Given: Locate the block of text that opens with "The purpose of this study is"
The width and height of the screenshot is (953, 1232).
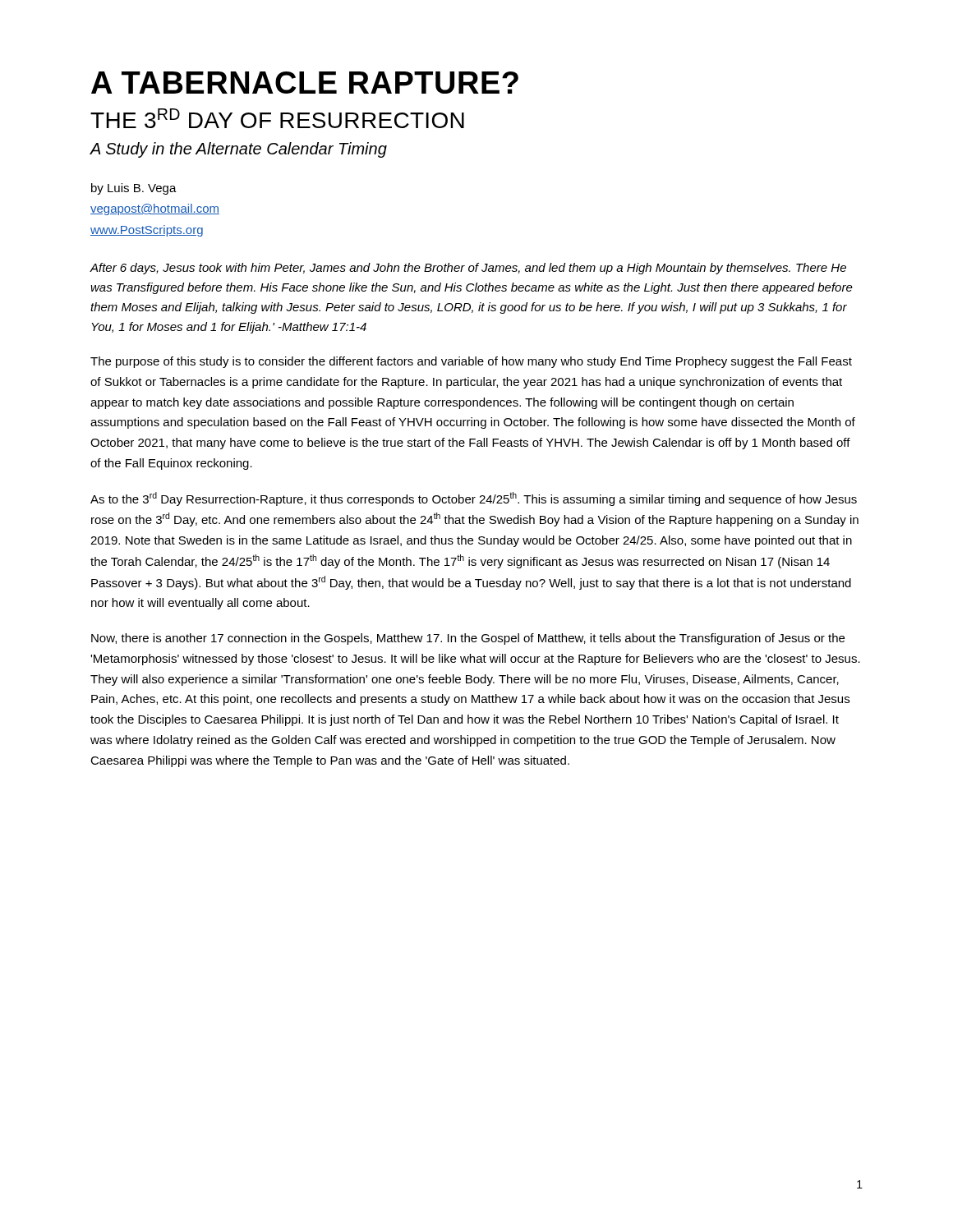Looking at the screenshot, I should [x=473, y=412].
